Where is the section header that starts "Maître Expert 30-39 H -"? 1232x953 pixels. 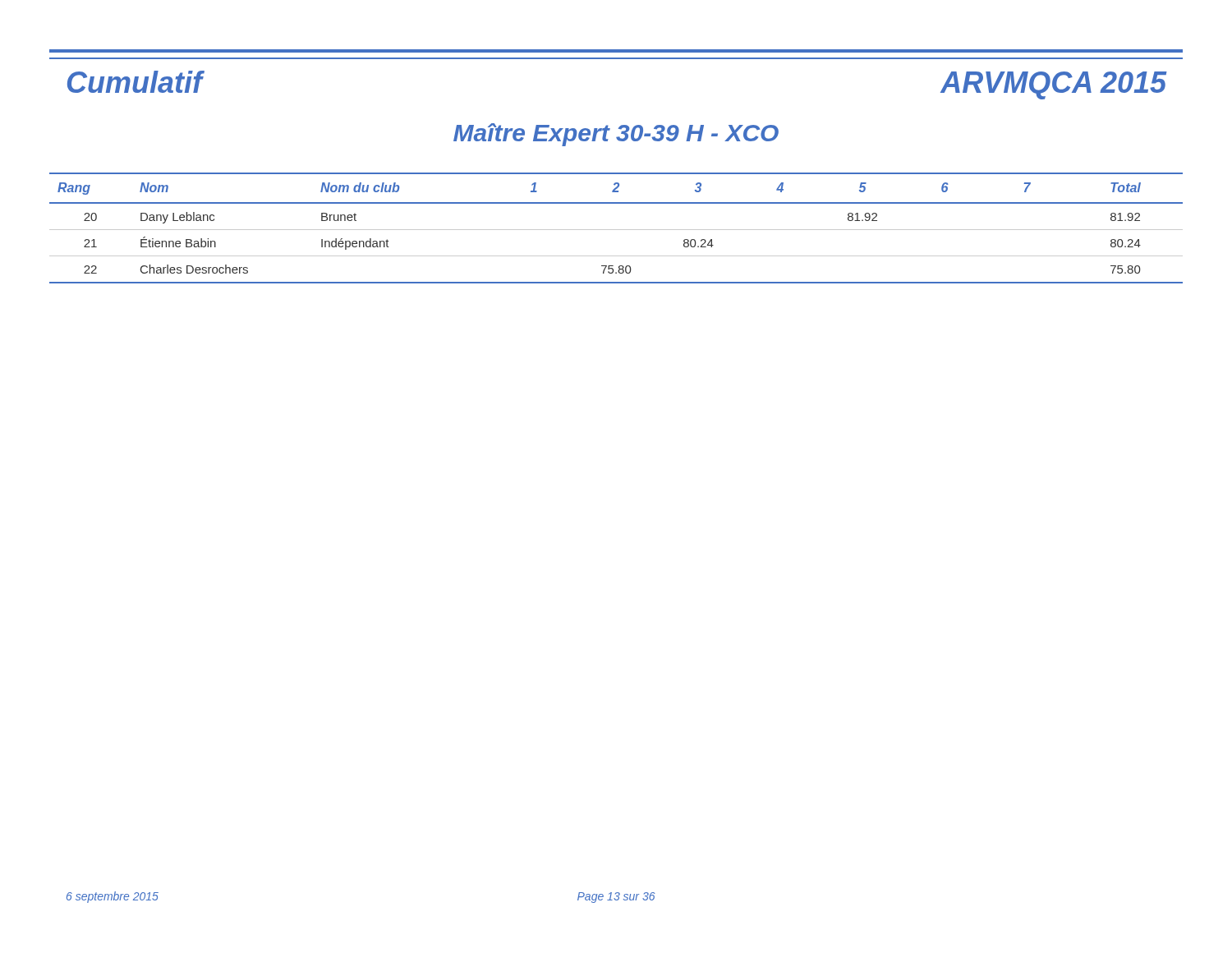pos(616,133)
